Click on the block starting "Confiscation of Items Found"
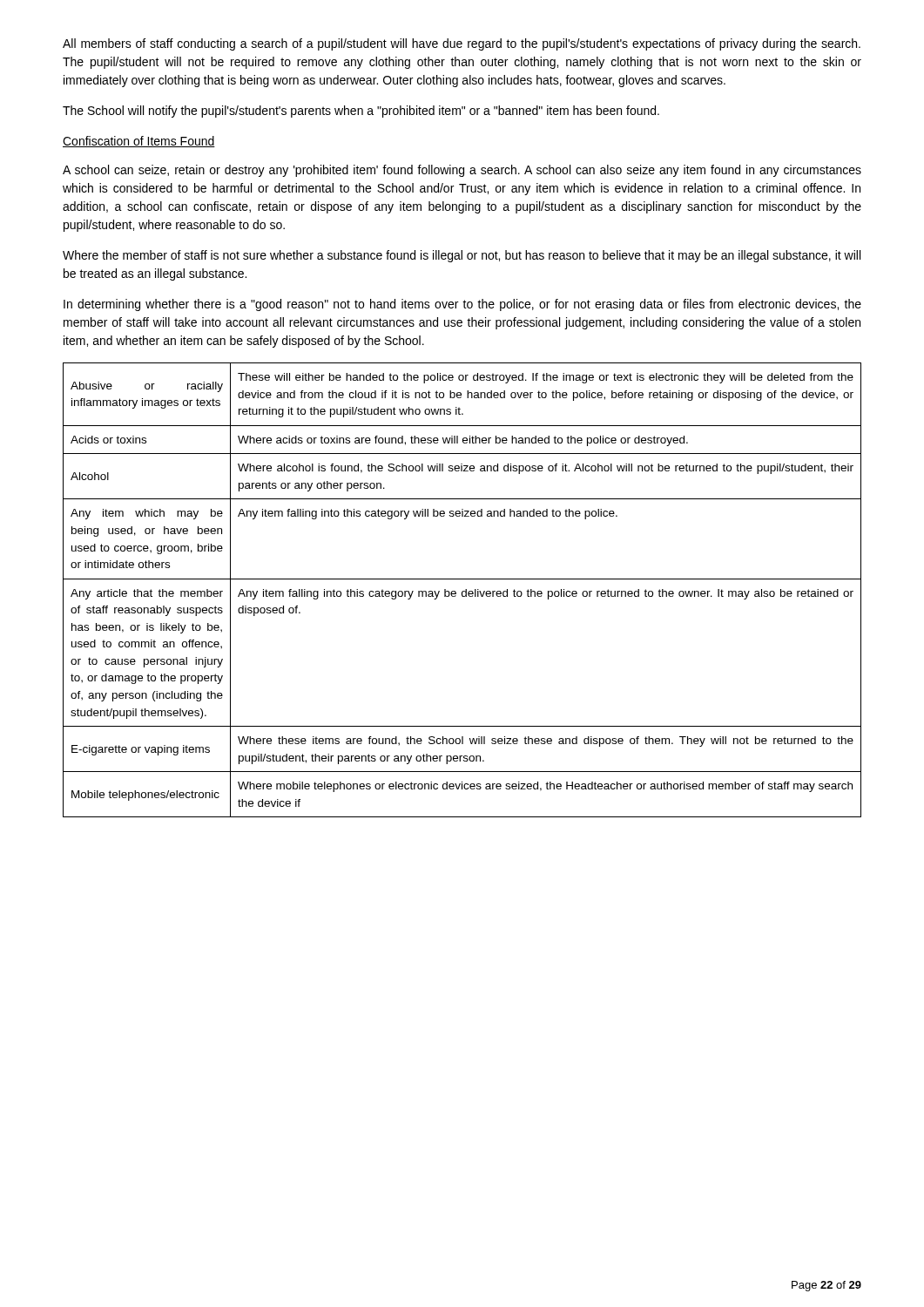The image size is (924, 1307). coord(139,142)
